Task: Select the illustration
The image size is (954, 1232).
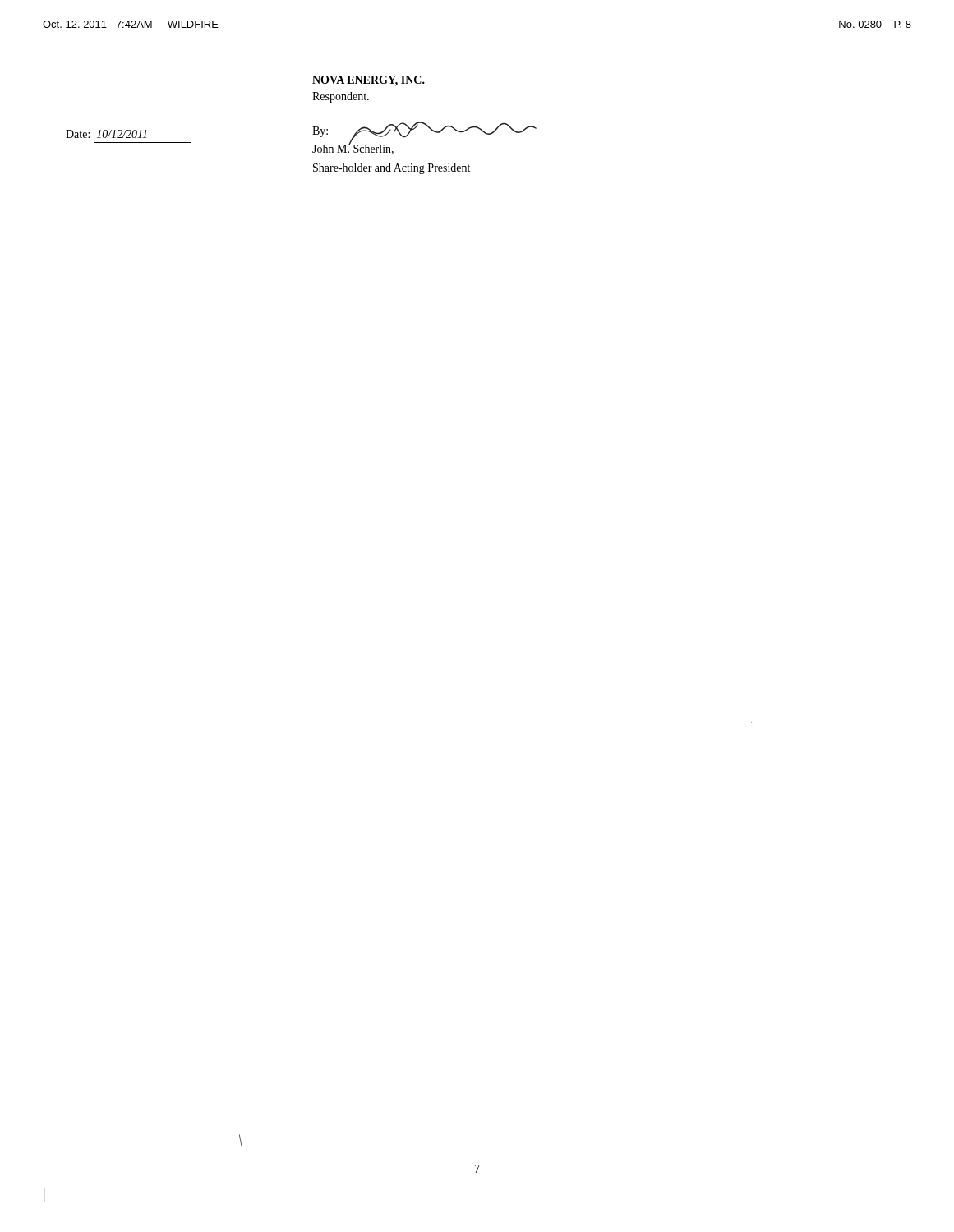Action: (x=444, y=132)
